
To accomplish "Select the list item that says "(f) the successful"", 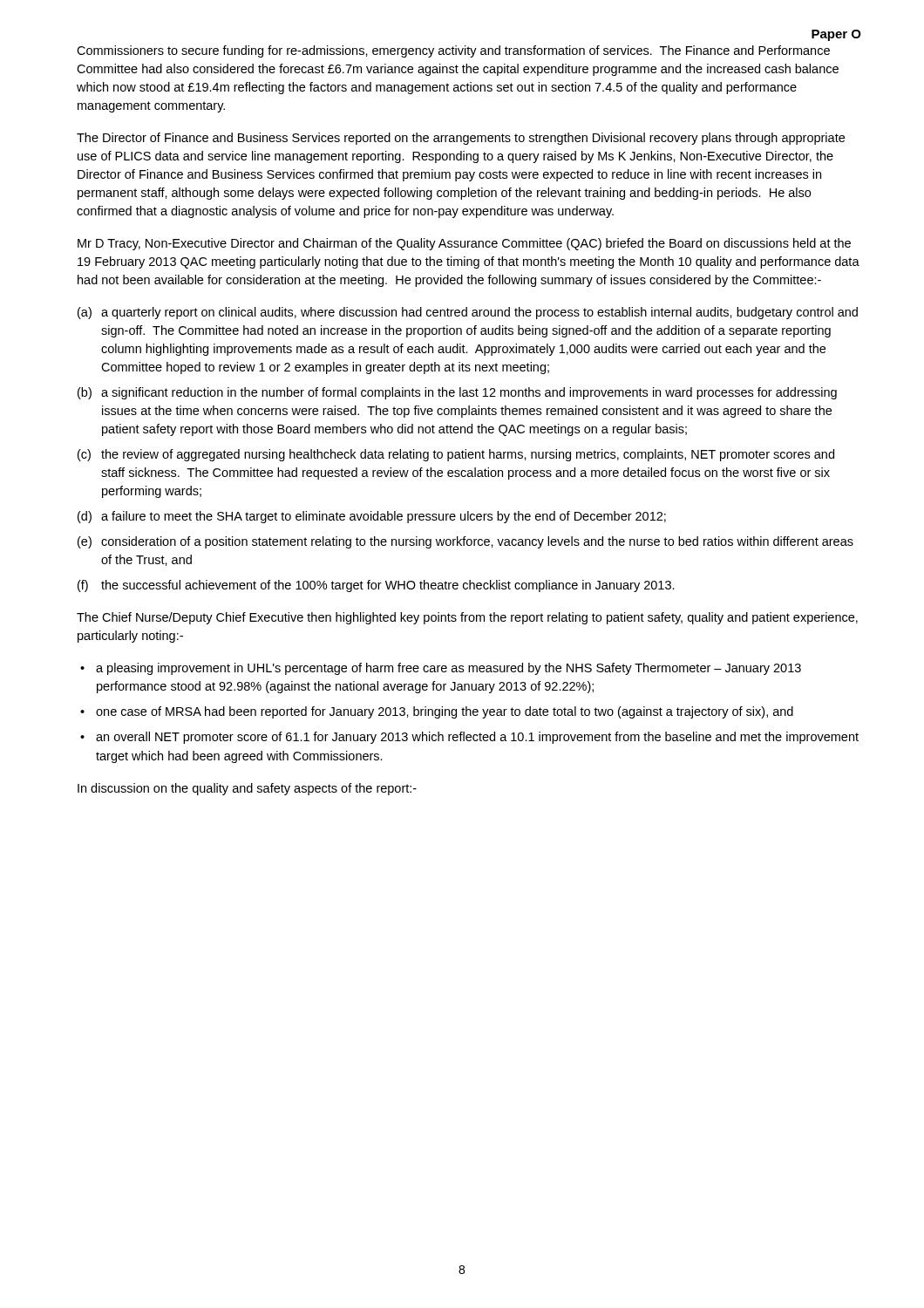I will point(376,586).
